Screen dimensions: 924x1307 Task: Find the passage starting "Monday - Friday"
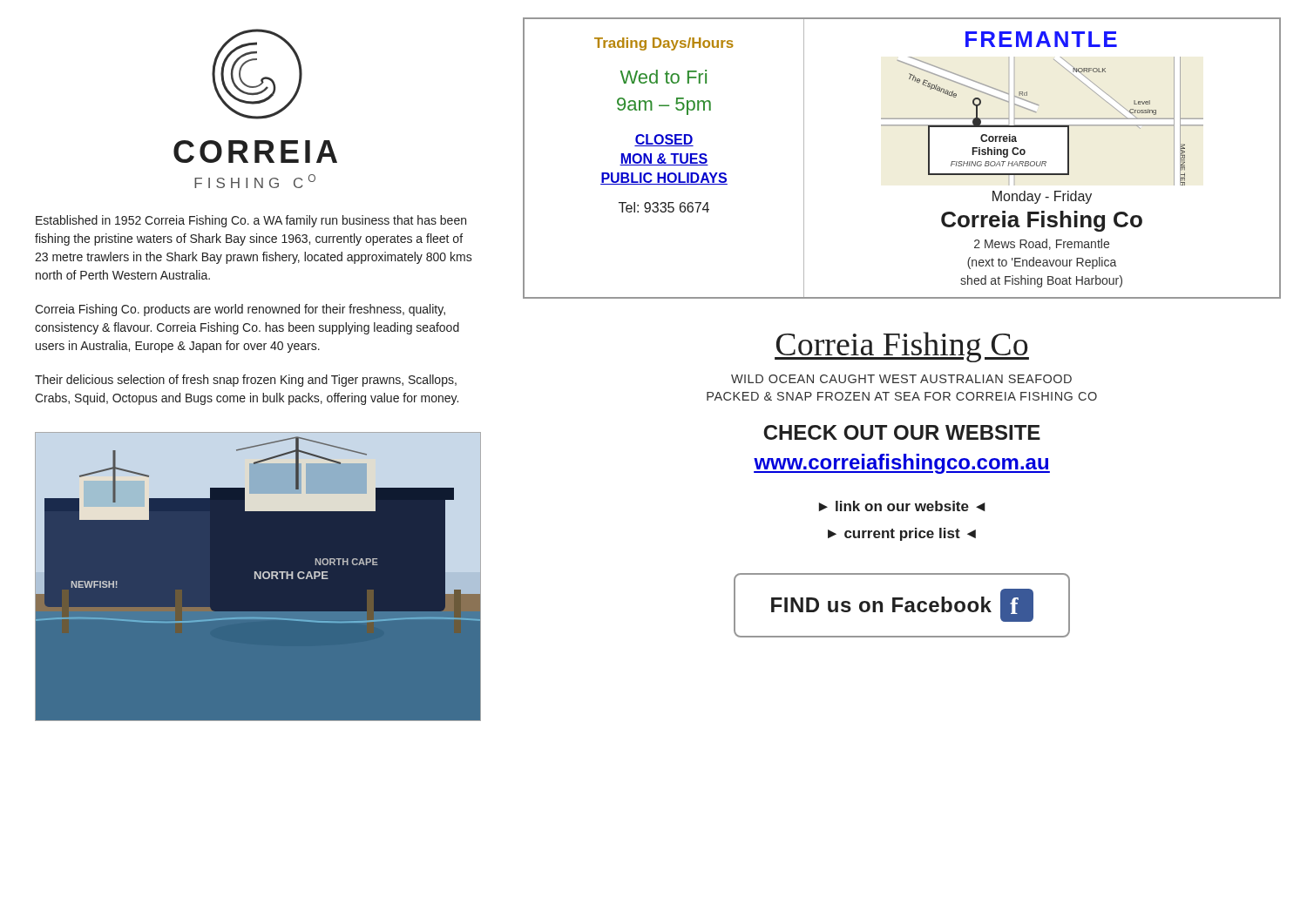[1042, 196]
